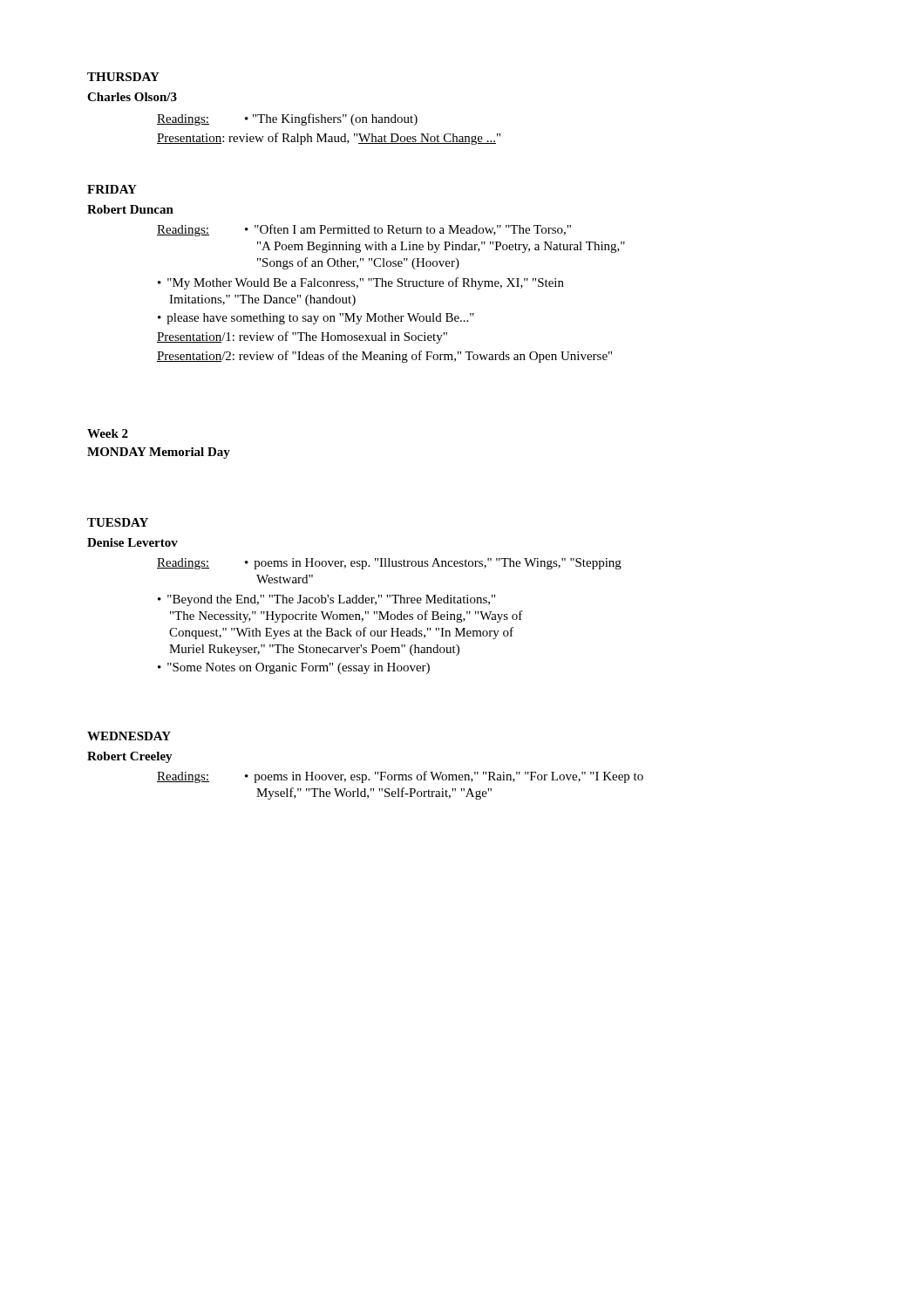Locate the passage starting "Presentation/2: review of"
The height and width of the screenshot is (1308, 924).
pos(385,356)
